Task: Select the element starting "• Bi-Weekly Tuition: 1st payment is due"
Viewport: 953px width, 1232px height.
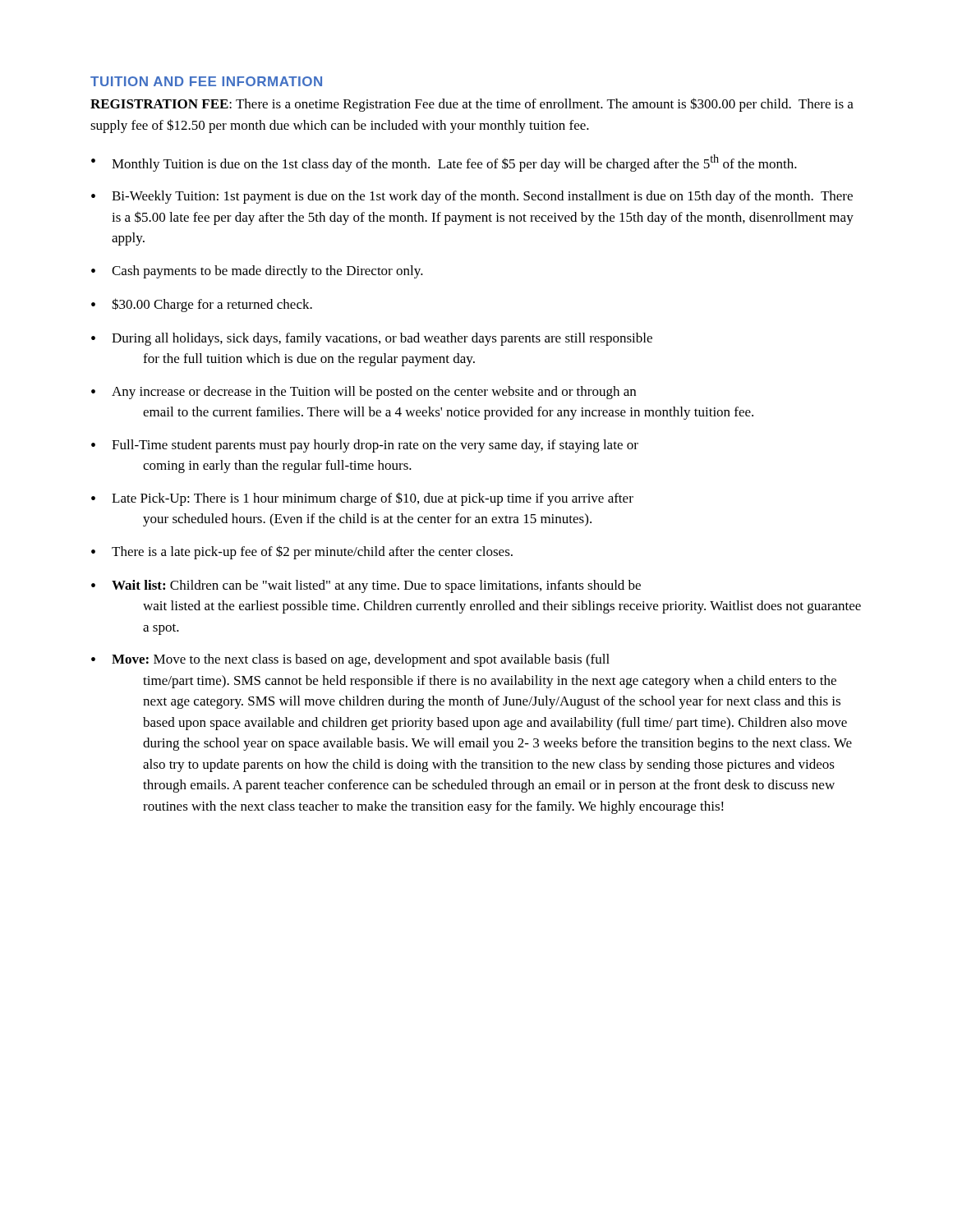Action: coord(476,217)
